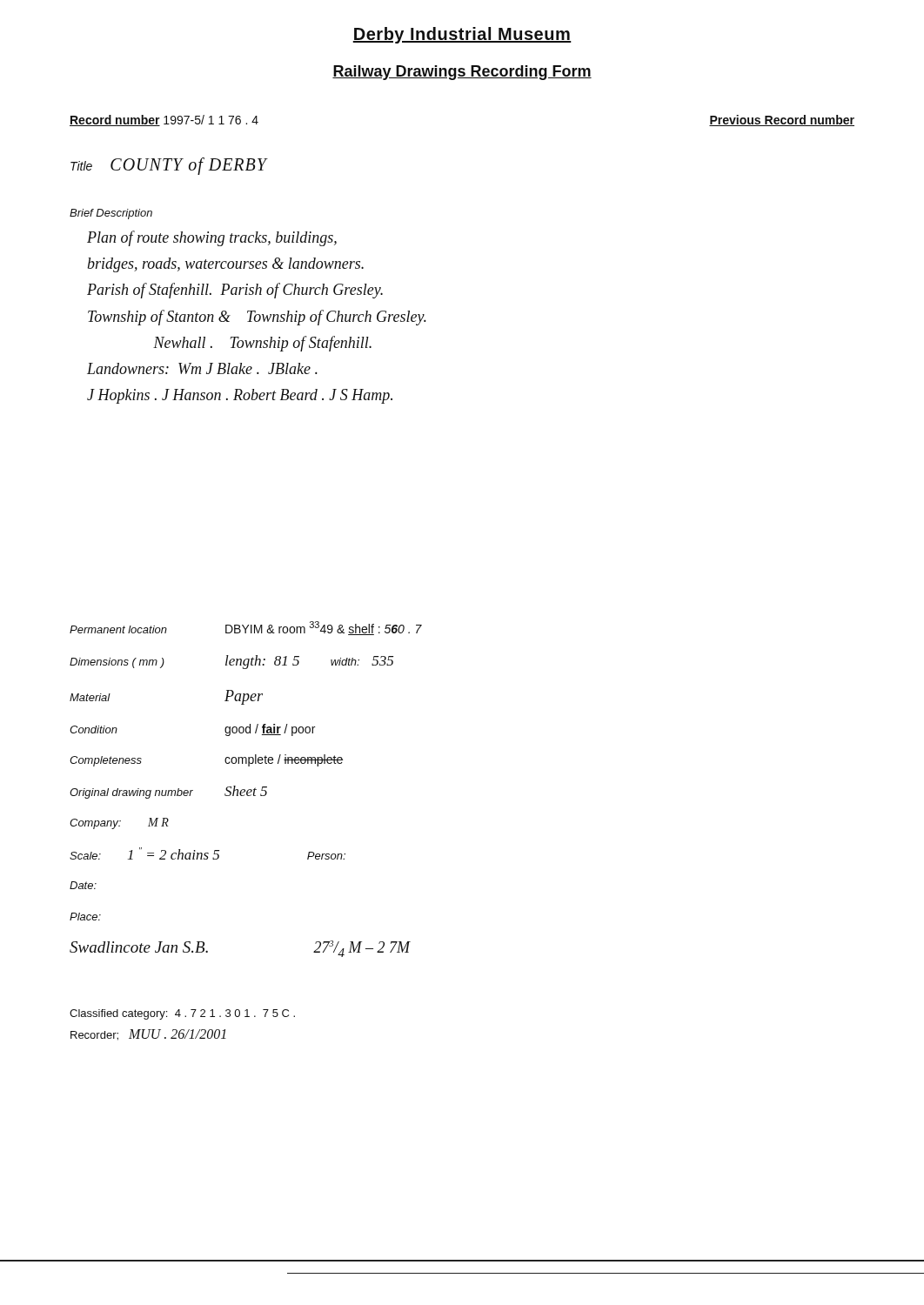The height and width of the screenshot is (1305, 924).
Task: Find the element starting "Condition good / fair / poor"
Action: [x=84, y=729]
